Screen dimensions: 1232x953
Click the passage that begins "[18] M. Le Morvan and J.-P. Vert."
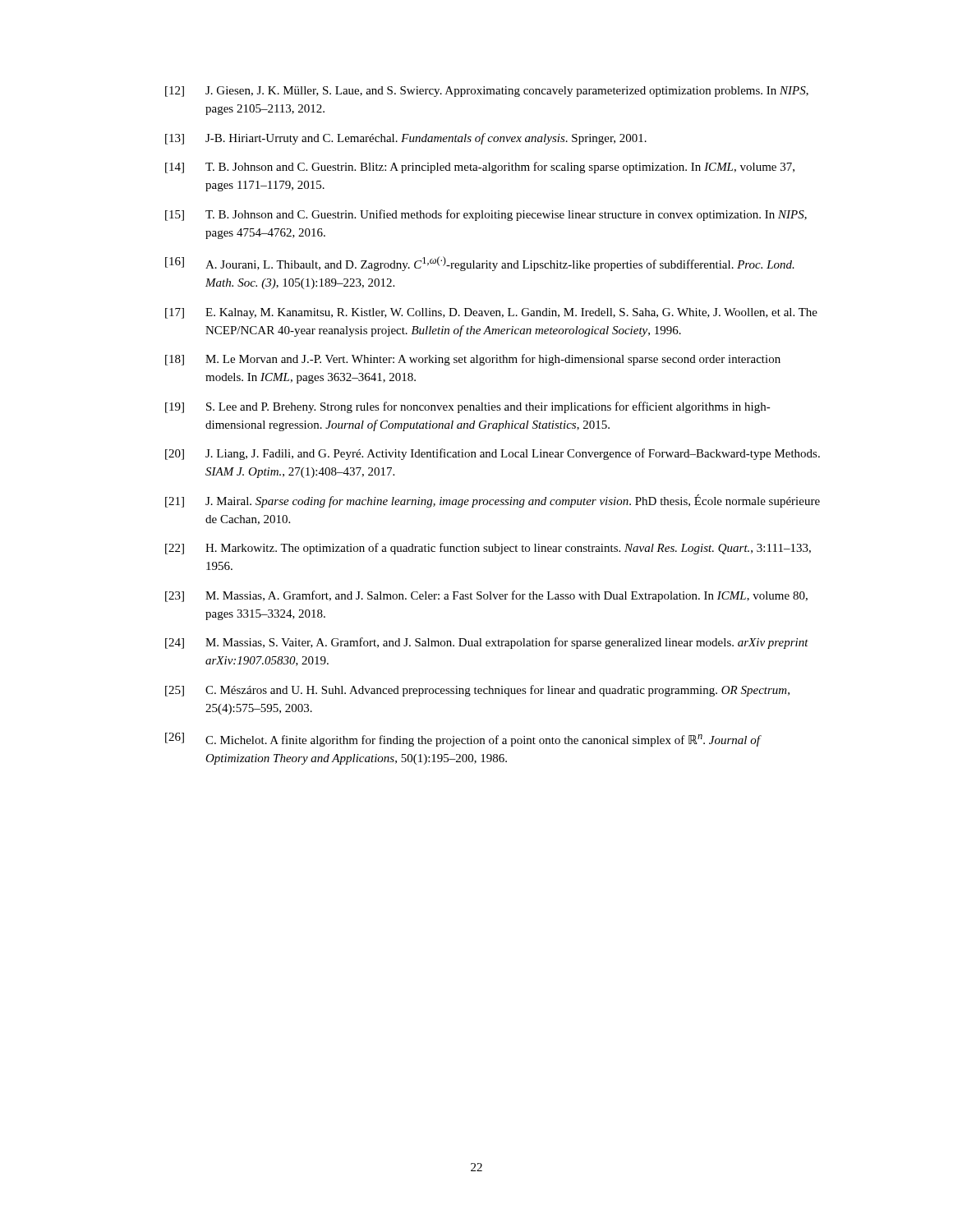(493, 369)
